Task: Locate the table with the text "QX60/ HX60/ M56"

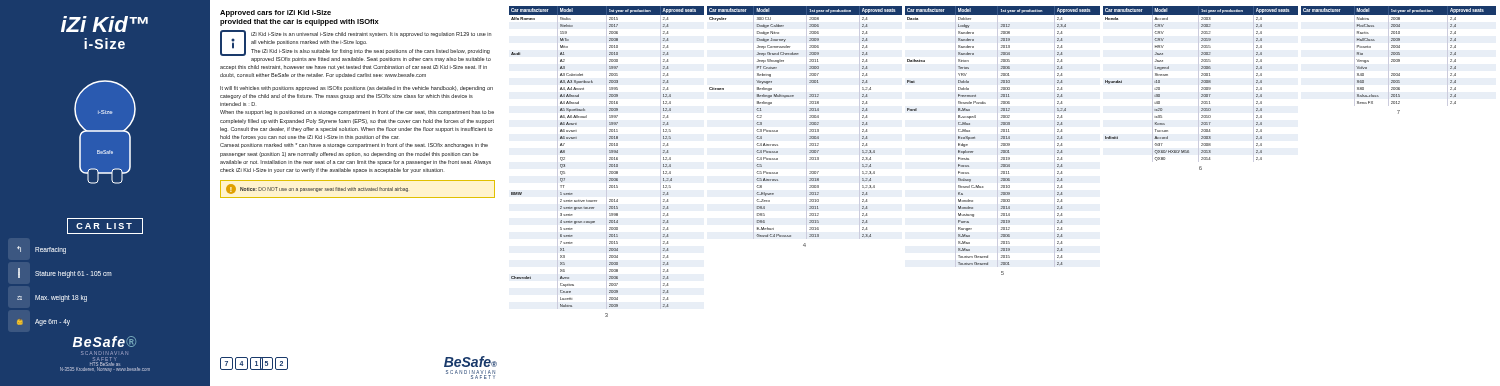Action: coord(1200,194)
